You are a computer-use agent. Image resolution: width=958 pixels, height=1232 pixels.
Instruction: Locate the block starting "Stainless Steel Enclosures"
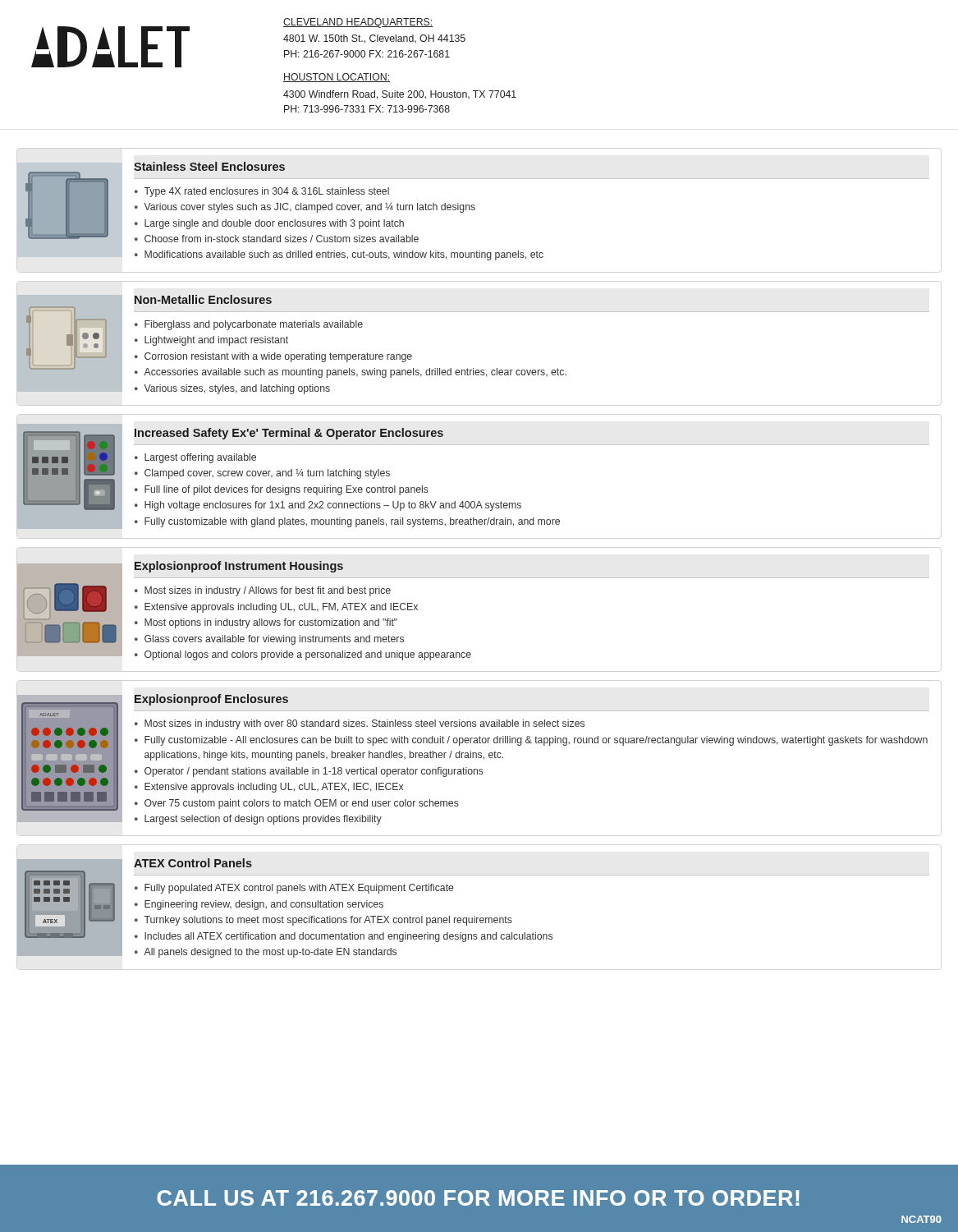pos(210,166)
